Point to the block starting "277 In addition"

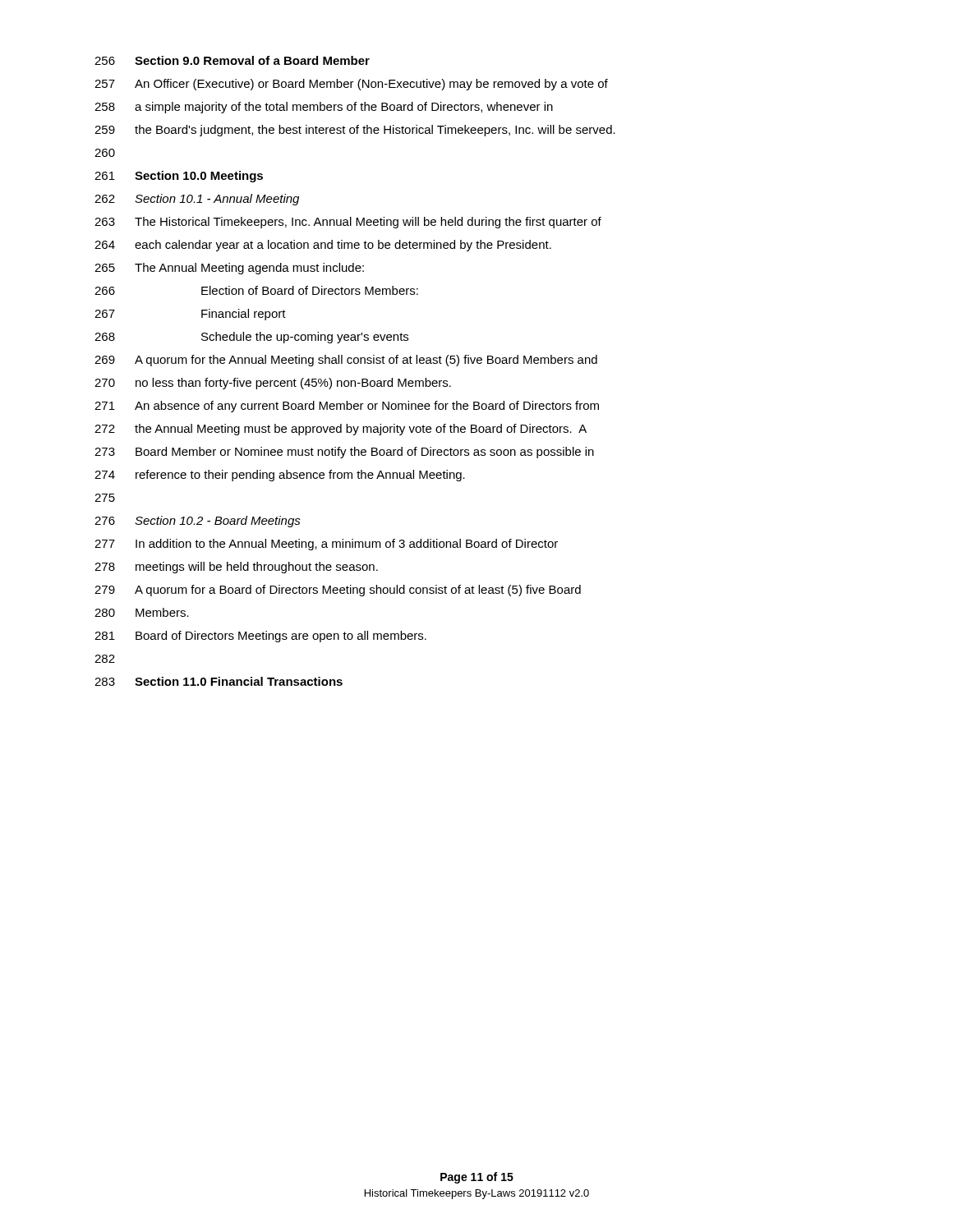tap(476, 544)
